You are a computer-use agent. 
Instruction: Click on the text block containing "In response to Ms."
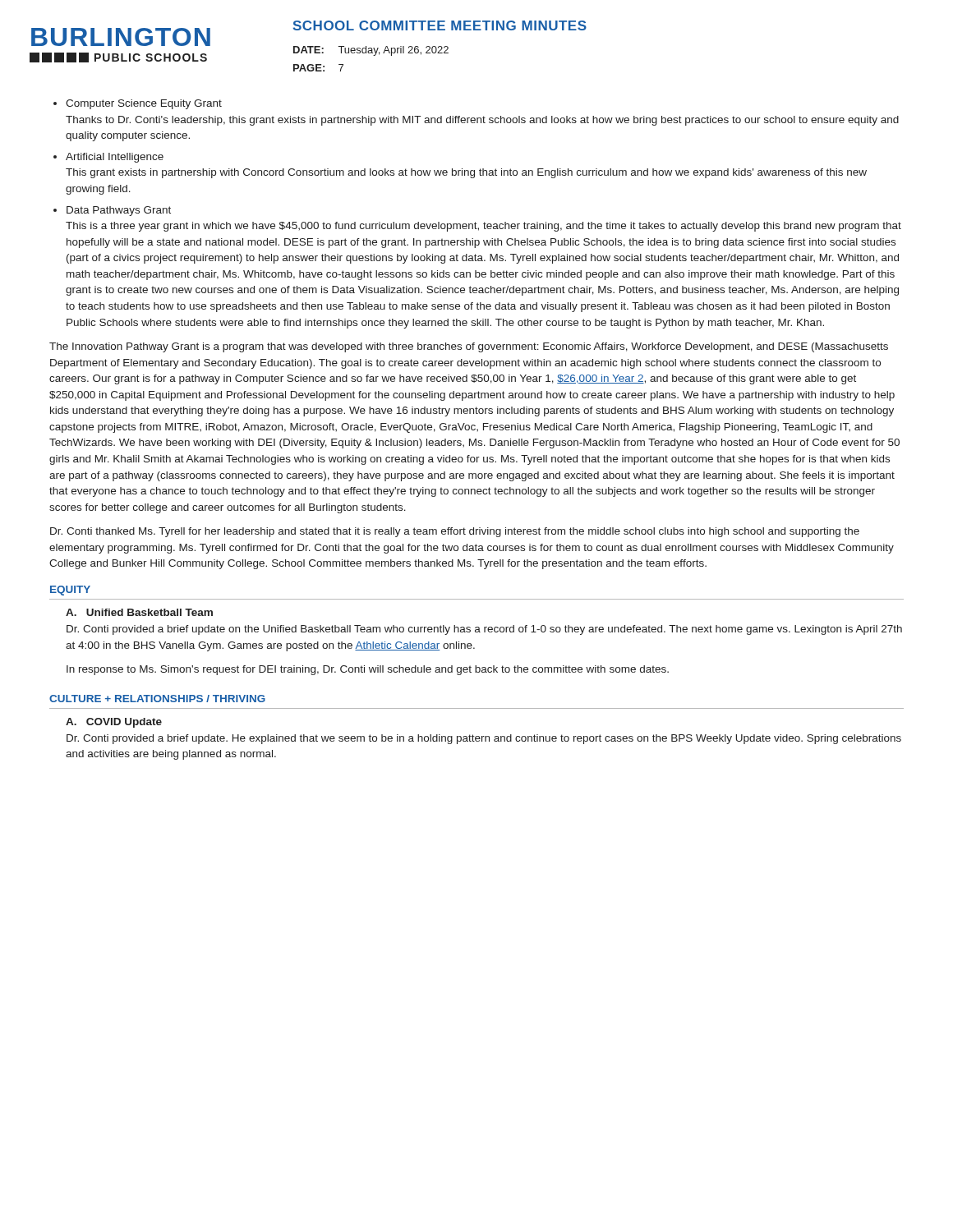pyautogui.click(x=368, y=669)
